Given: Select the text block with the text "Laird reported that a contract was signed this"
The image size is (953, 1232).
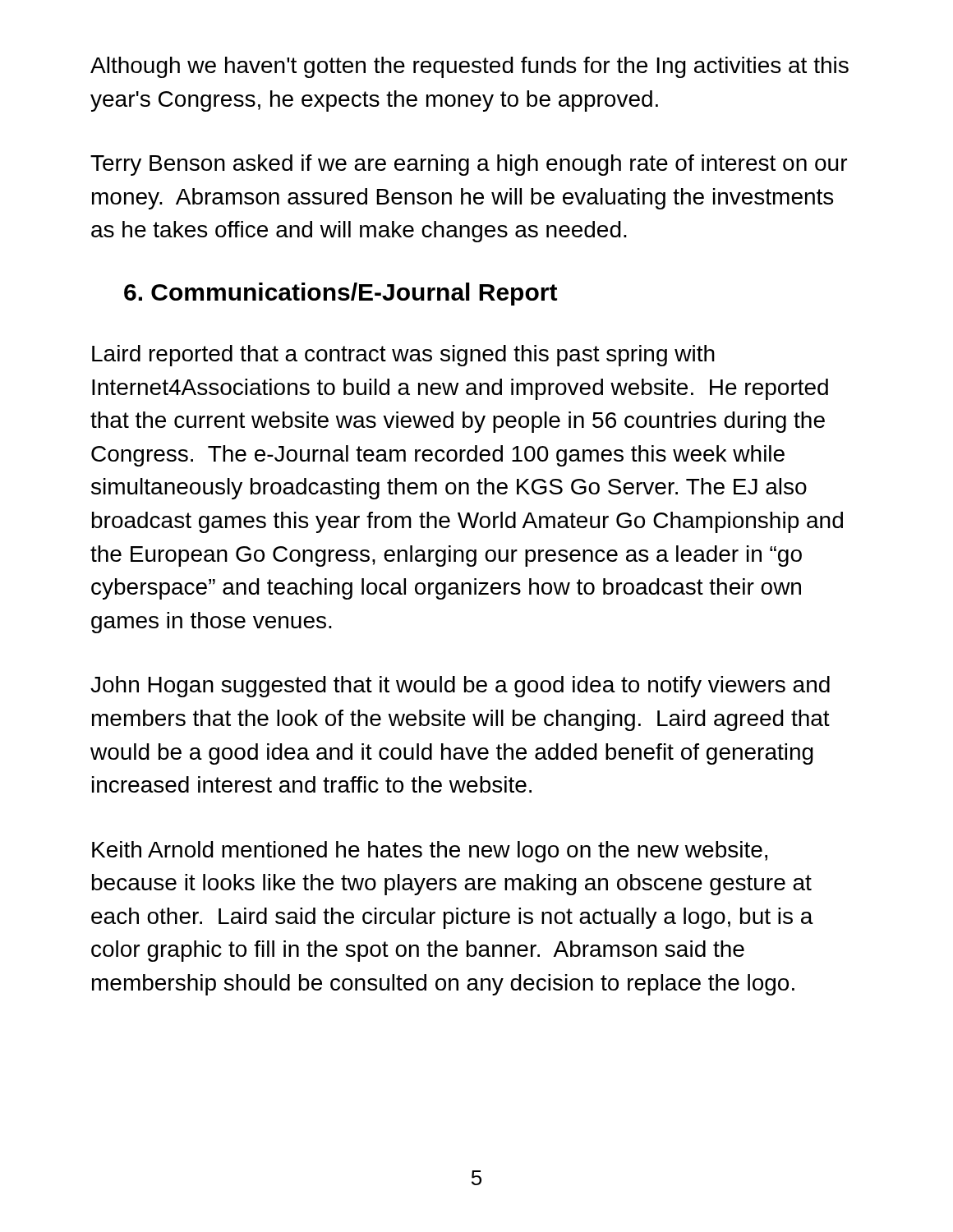Looking at the screenshot, I should 467,487.
